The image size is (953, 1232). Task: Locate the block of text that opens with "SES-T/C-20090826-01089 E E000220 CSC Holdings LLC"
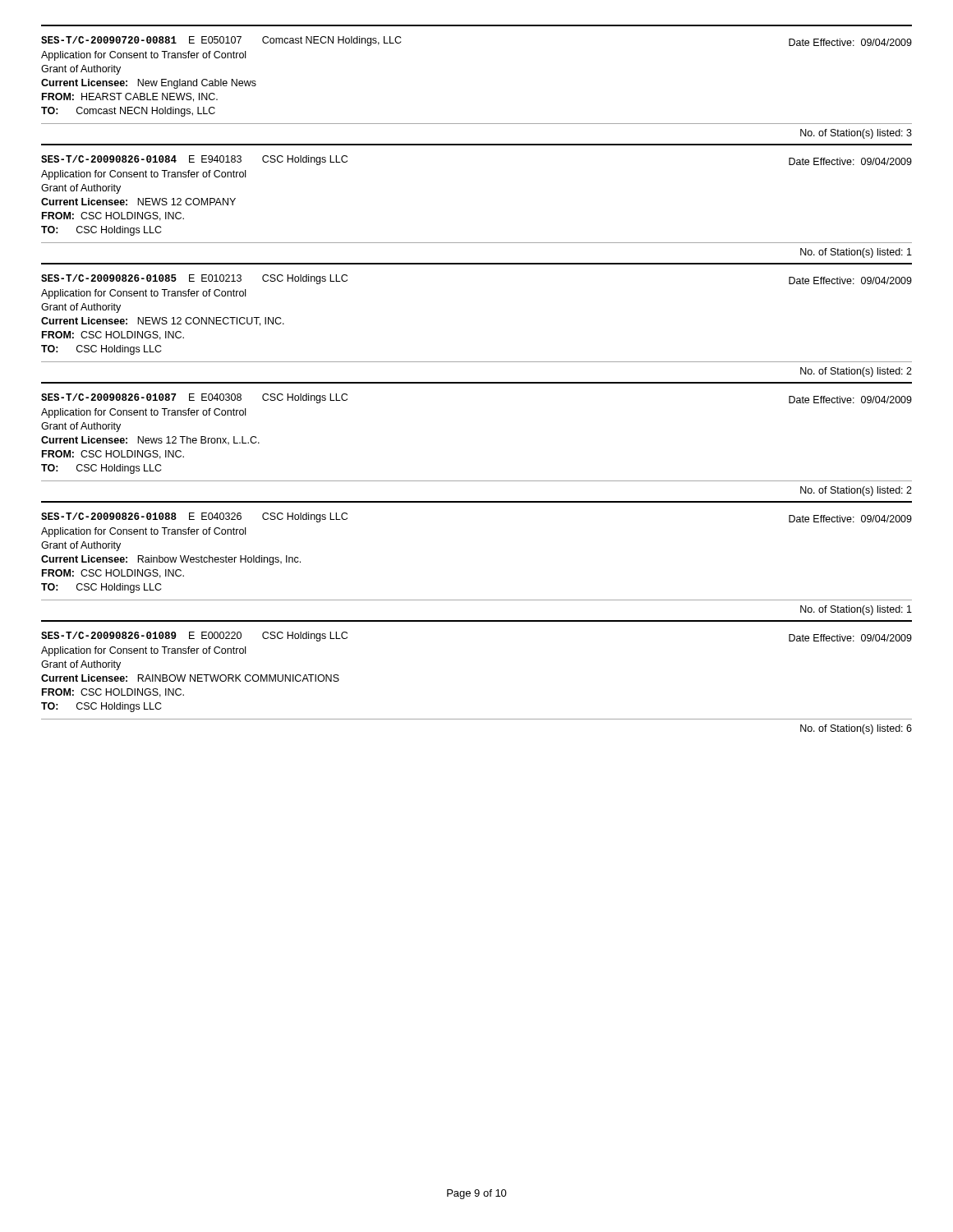[102, 636]
